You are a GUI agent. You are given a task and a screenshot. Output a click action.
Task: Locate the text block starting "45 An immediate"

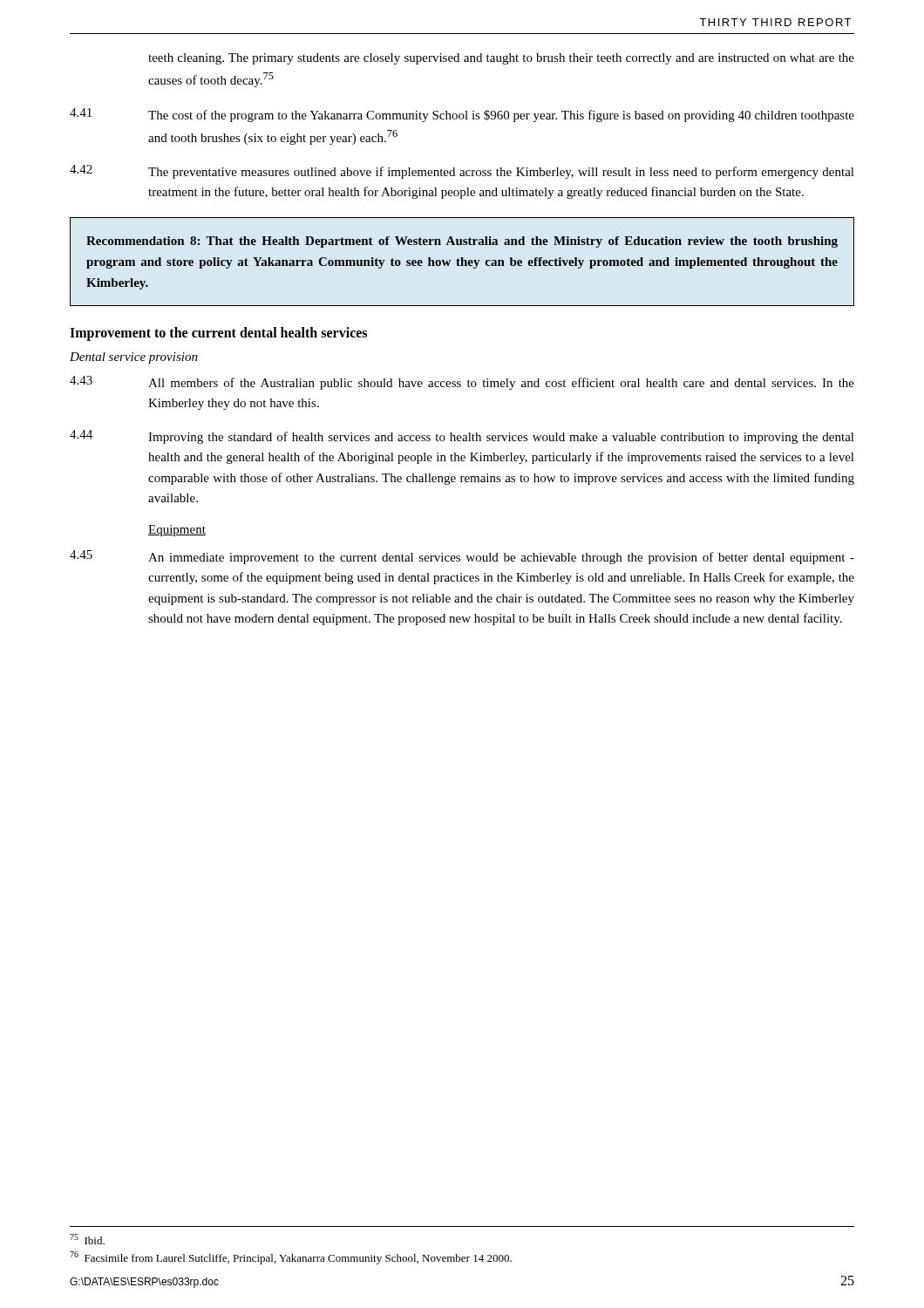tap(462, 588)
